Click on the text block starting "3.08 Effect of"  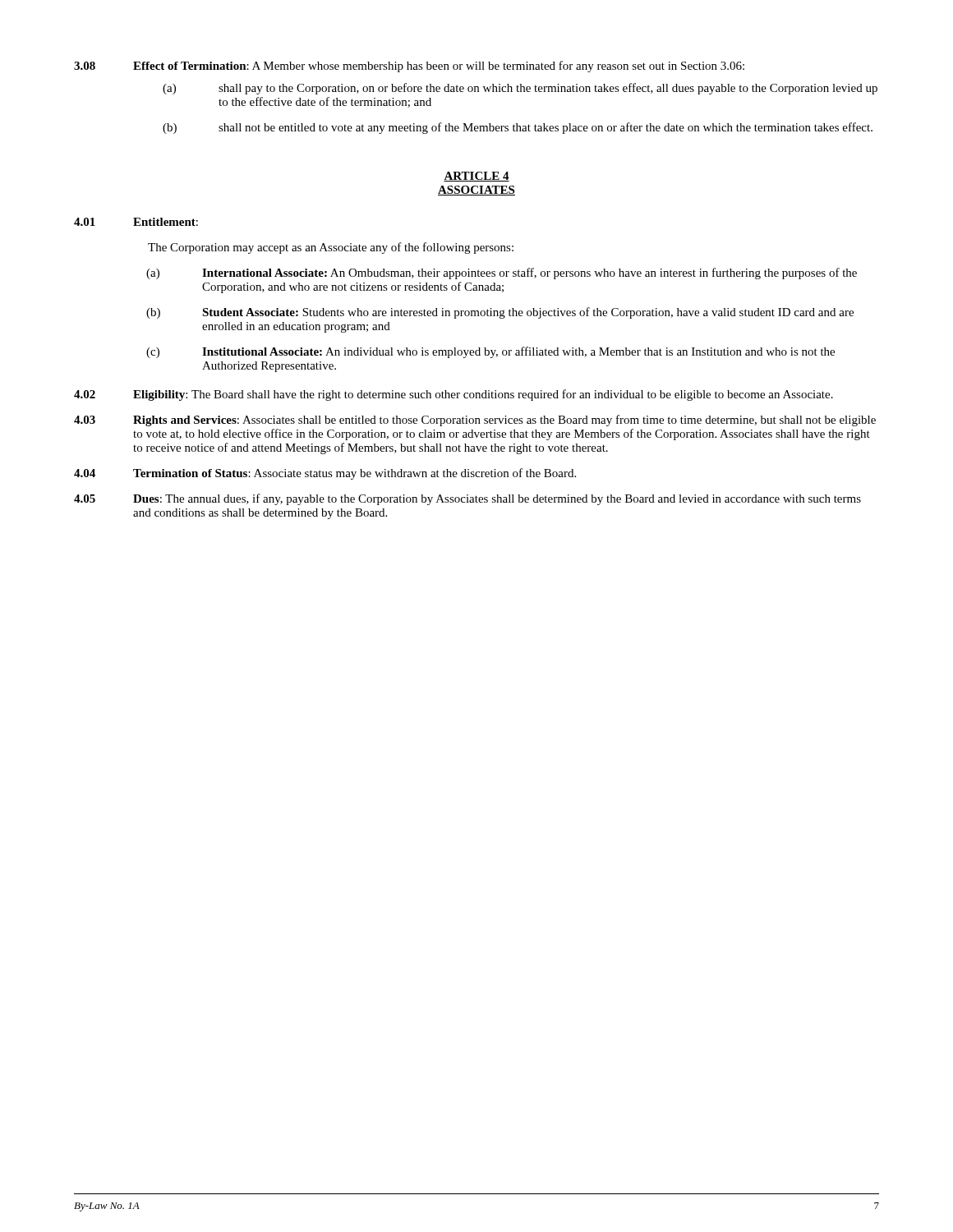476,103
